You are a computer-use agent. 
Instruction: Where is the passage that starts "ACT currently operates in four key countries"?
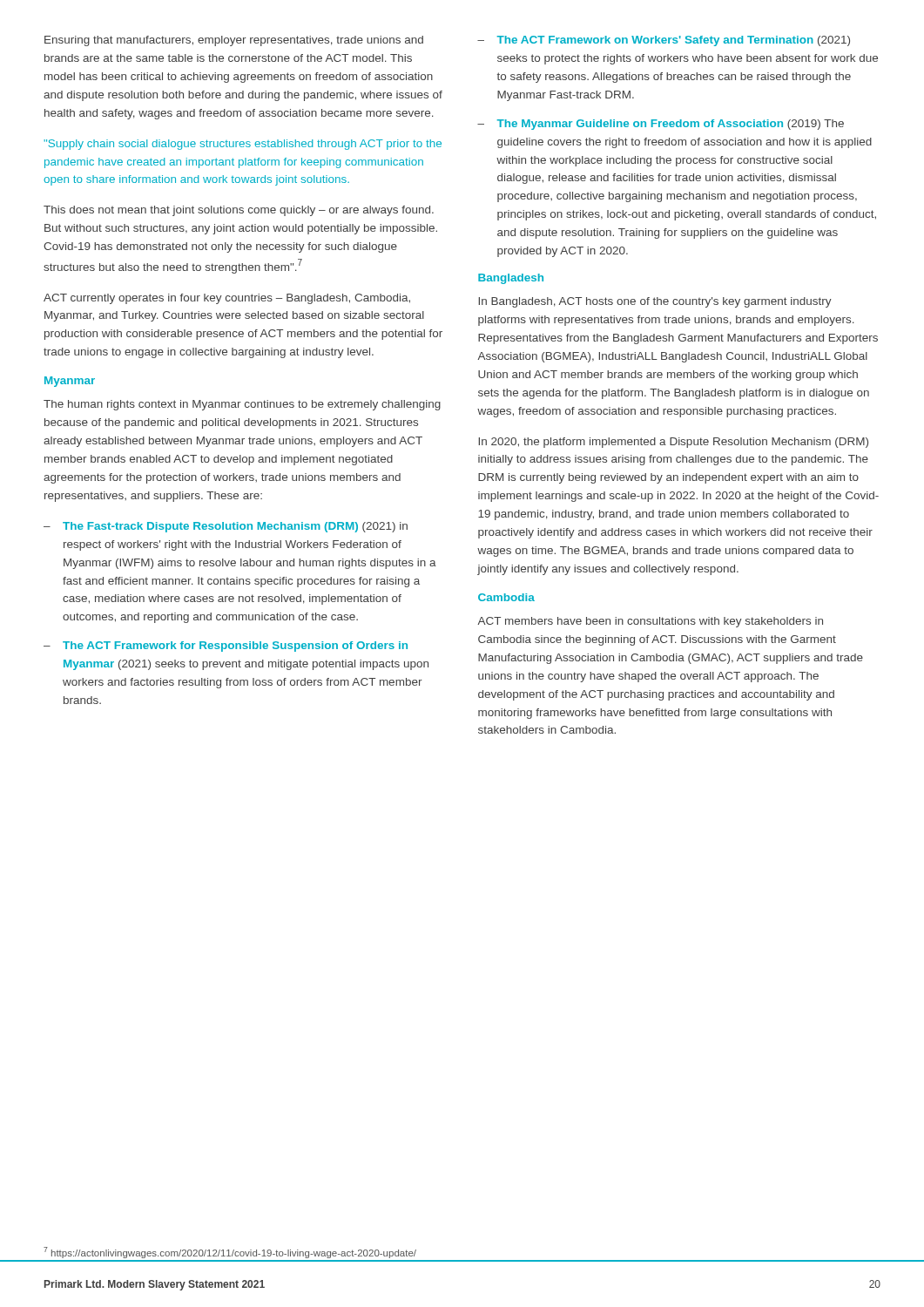[x=243, y=325]
